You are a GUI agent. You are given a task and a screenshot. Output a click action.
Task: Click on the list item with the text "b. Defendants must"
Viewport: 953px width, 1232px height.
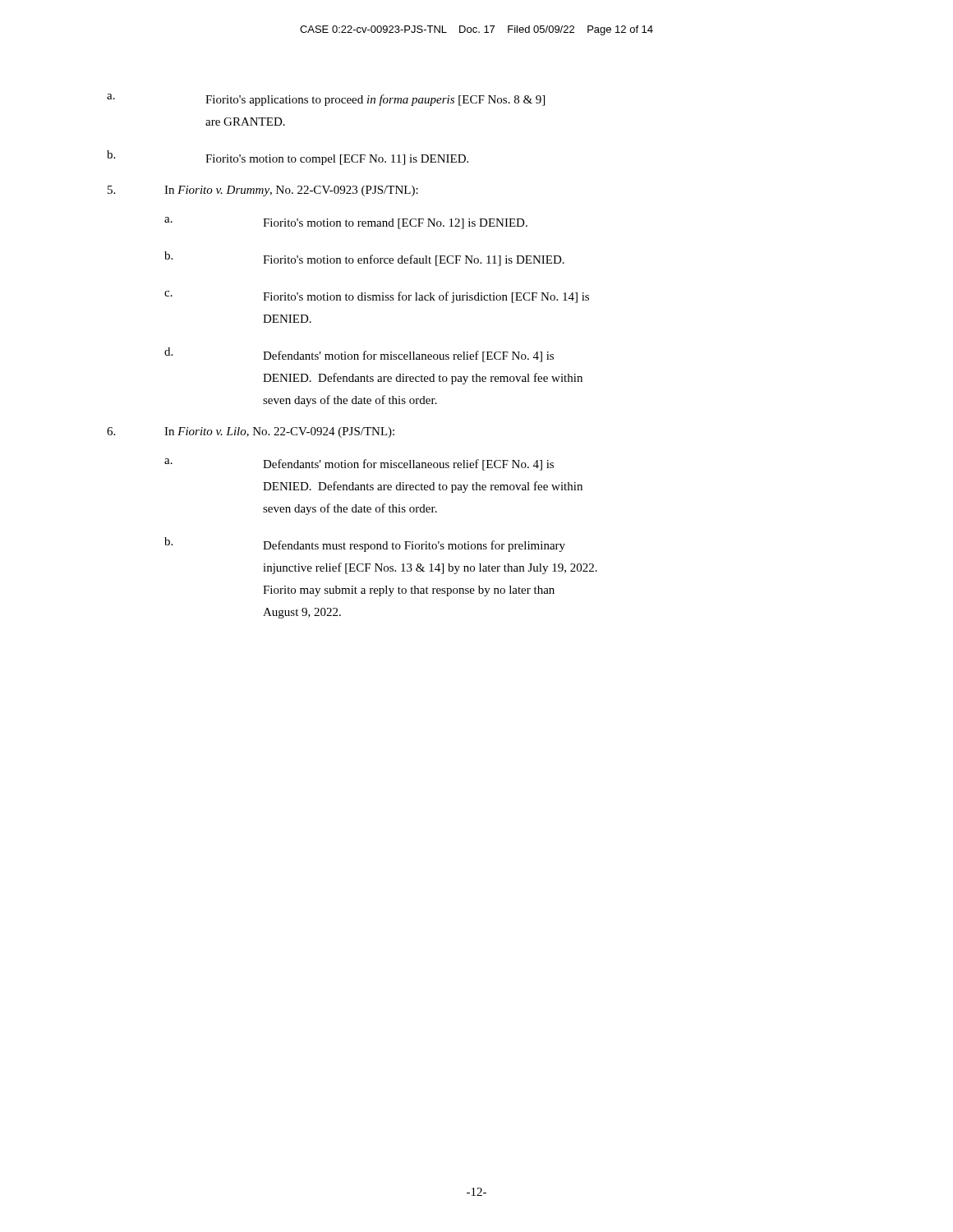[513, 579]
